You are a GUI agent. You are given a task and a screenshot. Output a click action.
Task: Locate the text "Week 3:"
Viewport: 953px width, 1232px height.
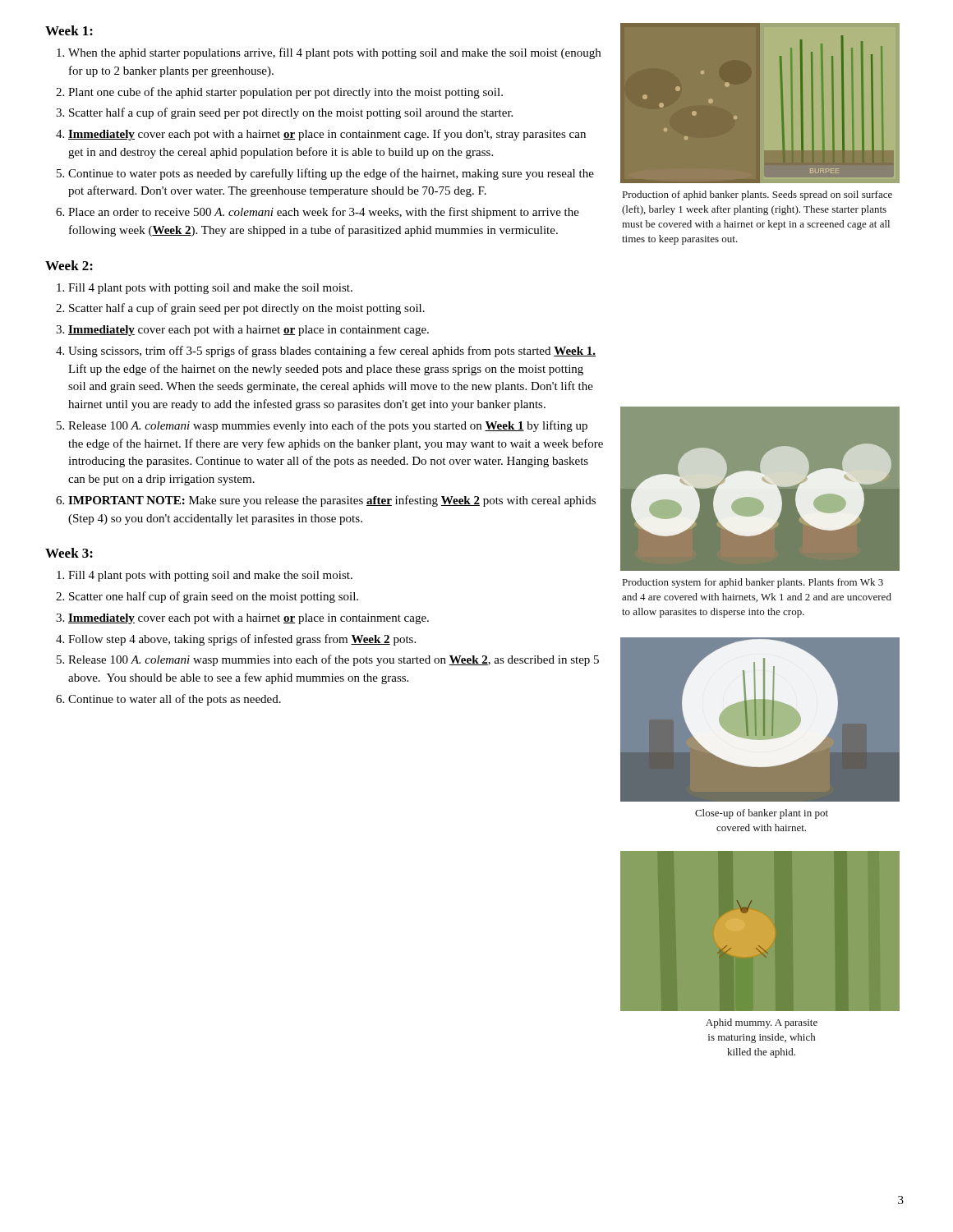pos(69,553)
